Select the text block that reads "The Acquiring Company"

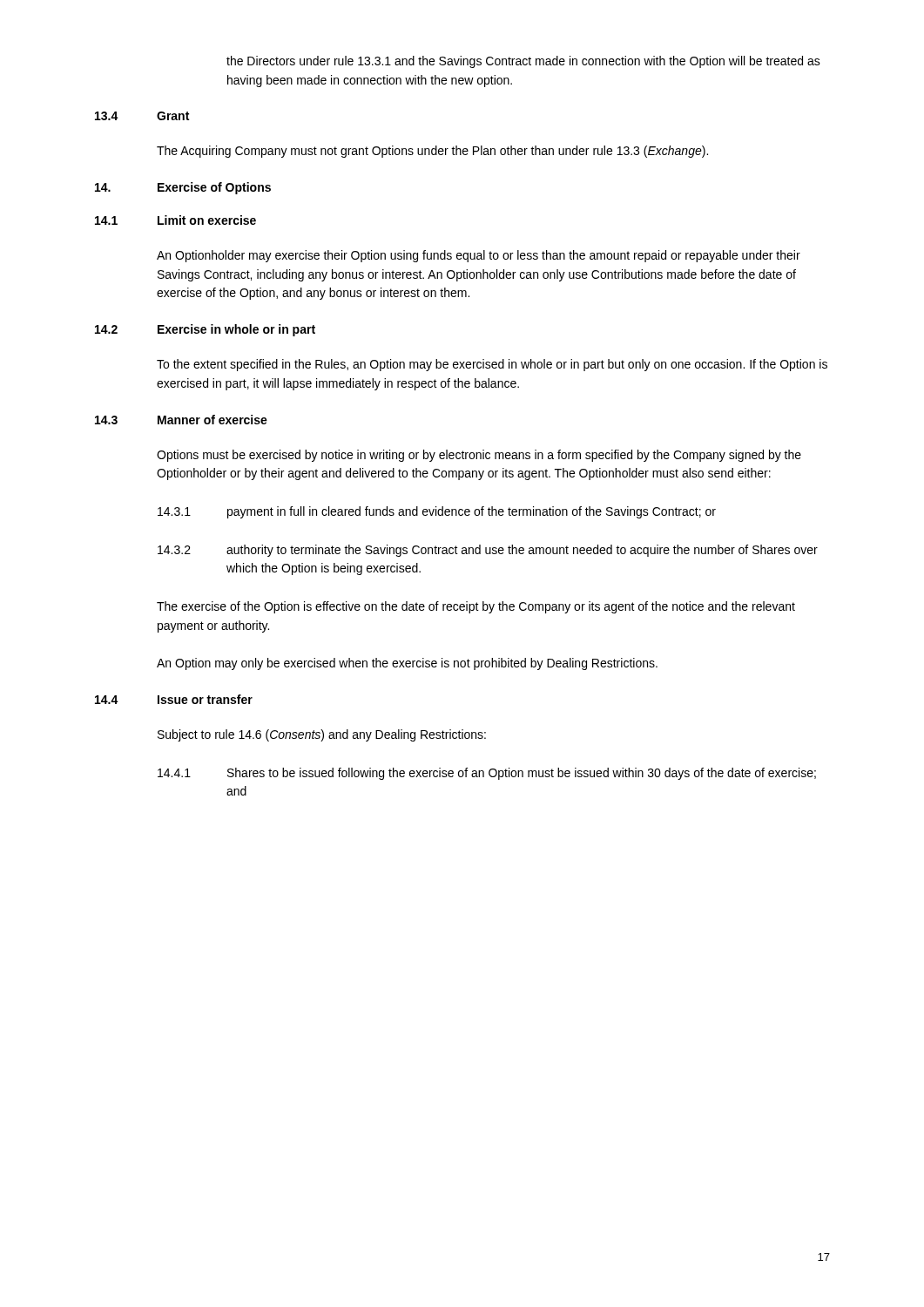pyautogui.click(x=493, y=152)
